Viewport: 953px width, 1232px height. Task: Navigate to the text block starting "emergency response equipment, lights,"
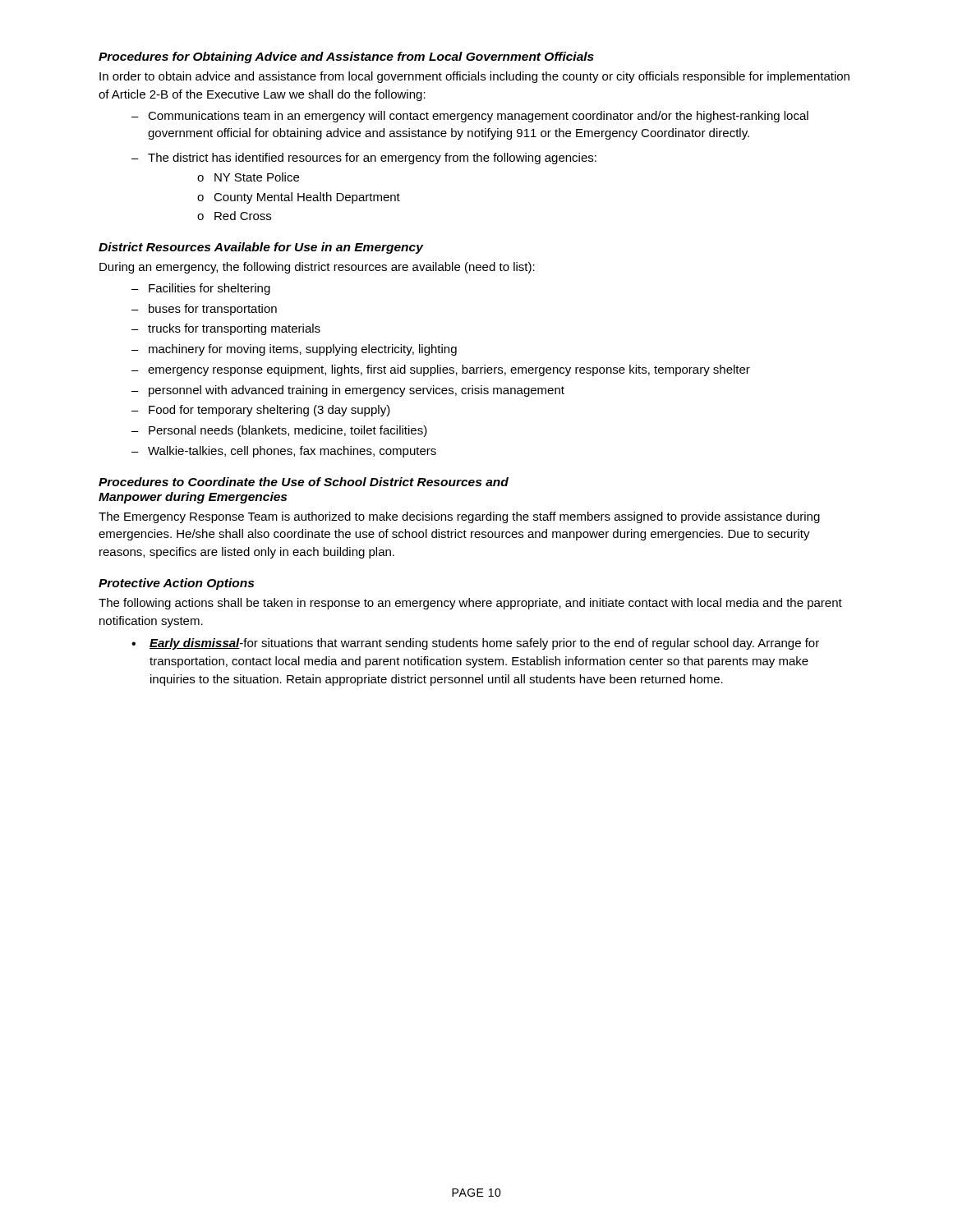449,369
